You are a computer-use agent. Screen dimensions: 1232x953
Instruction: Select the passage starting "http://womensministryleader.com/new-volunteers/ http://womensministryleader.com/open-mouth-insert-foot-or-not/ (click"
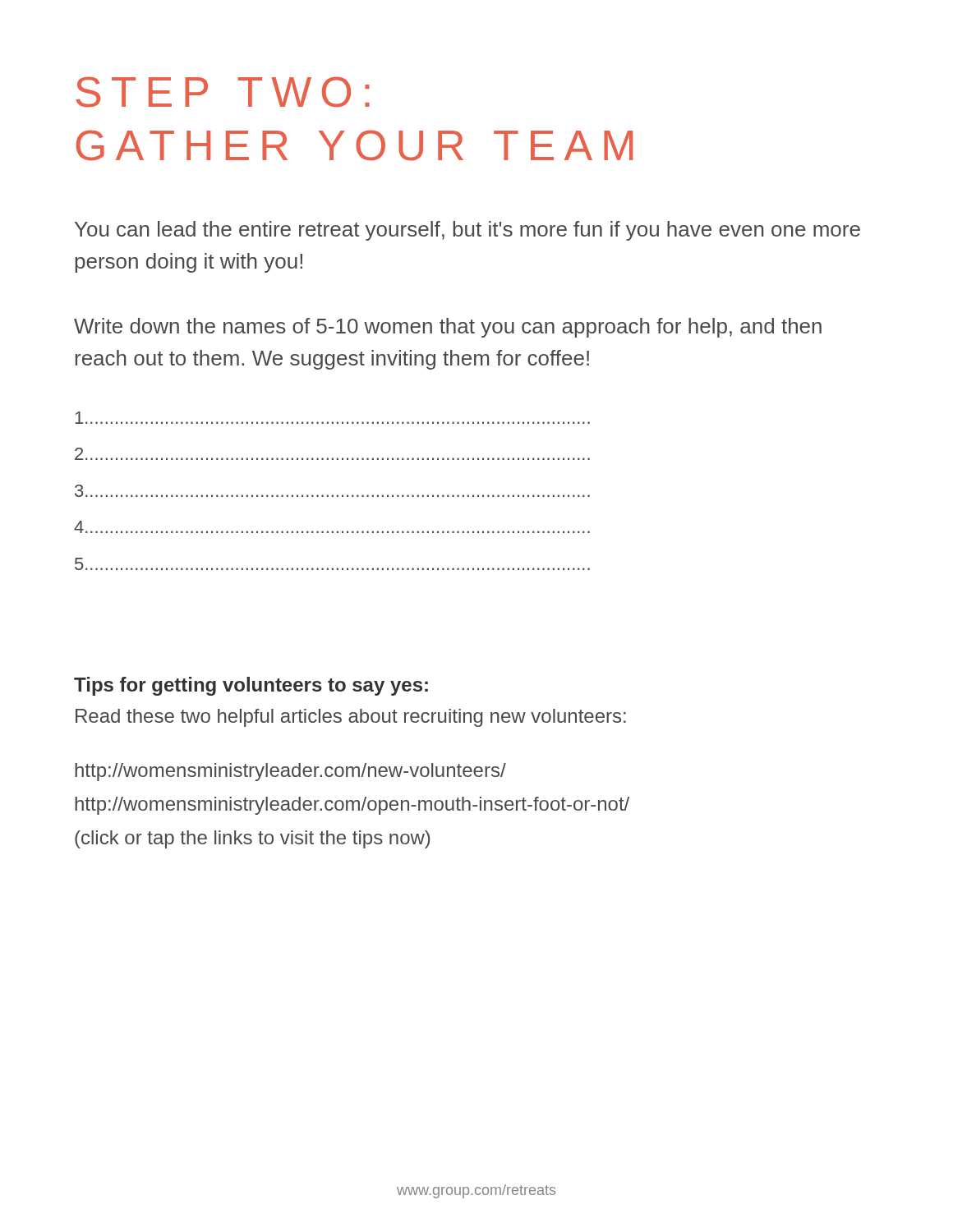click(x=352, y=804)
